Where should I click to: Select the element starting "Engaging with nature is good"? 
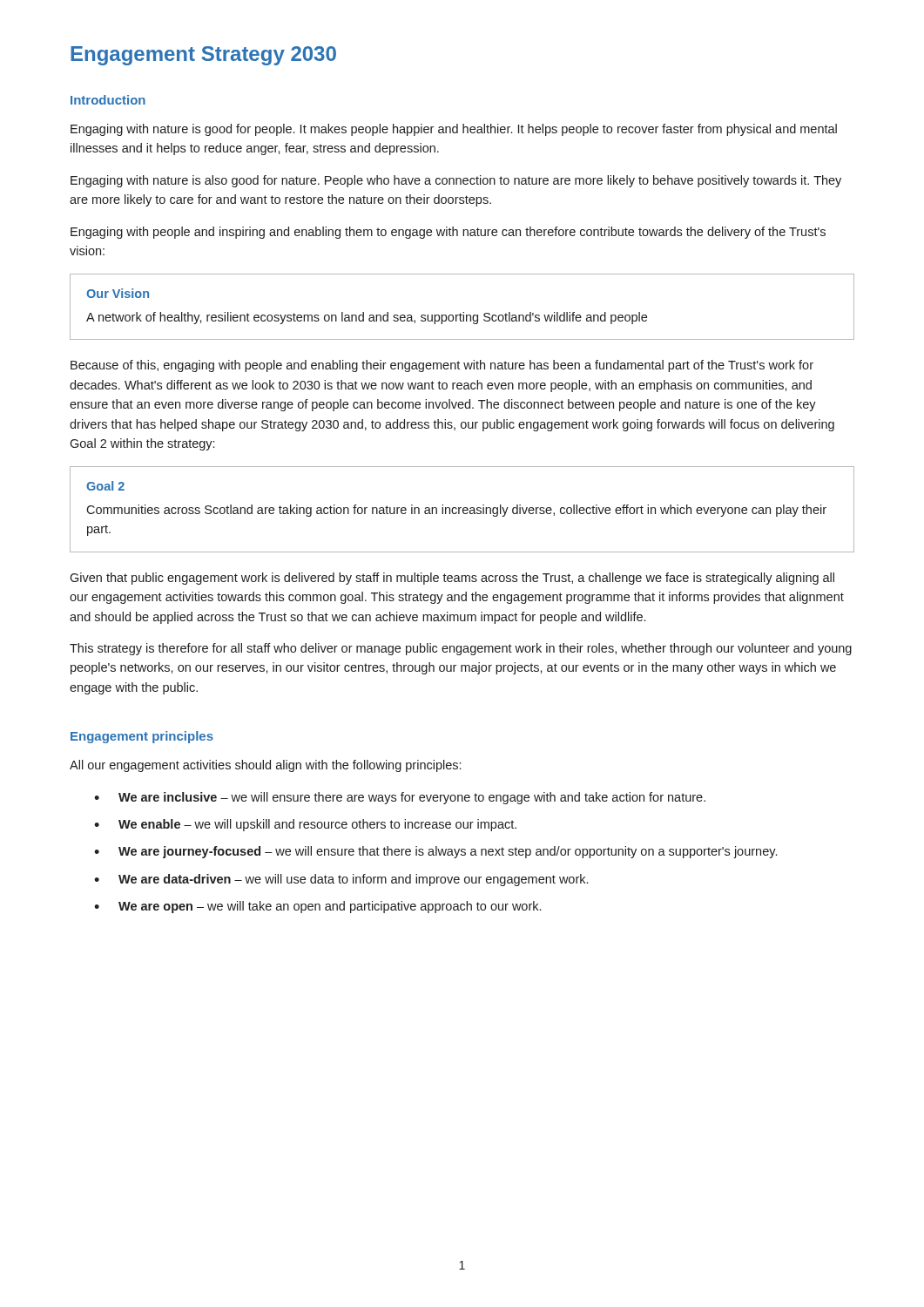click(454, 139)
